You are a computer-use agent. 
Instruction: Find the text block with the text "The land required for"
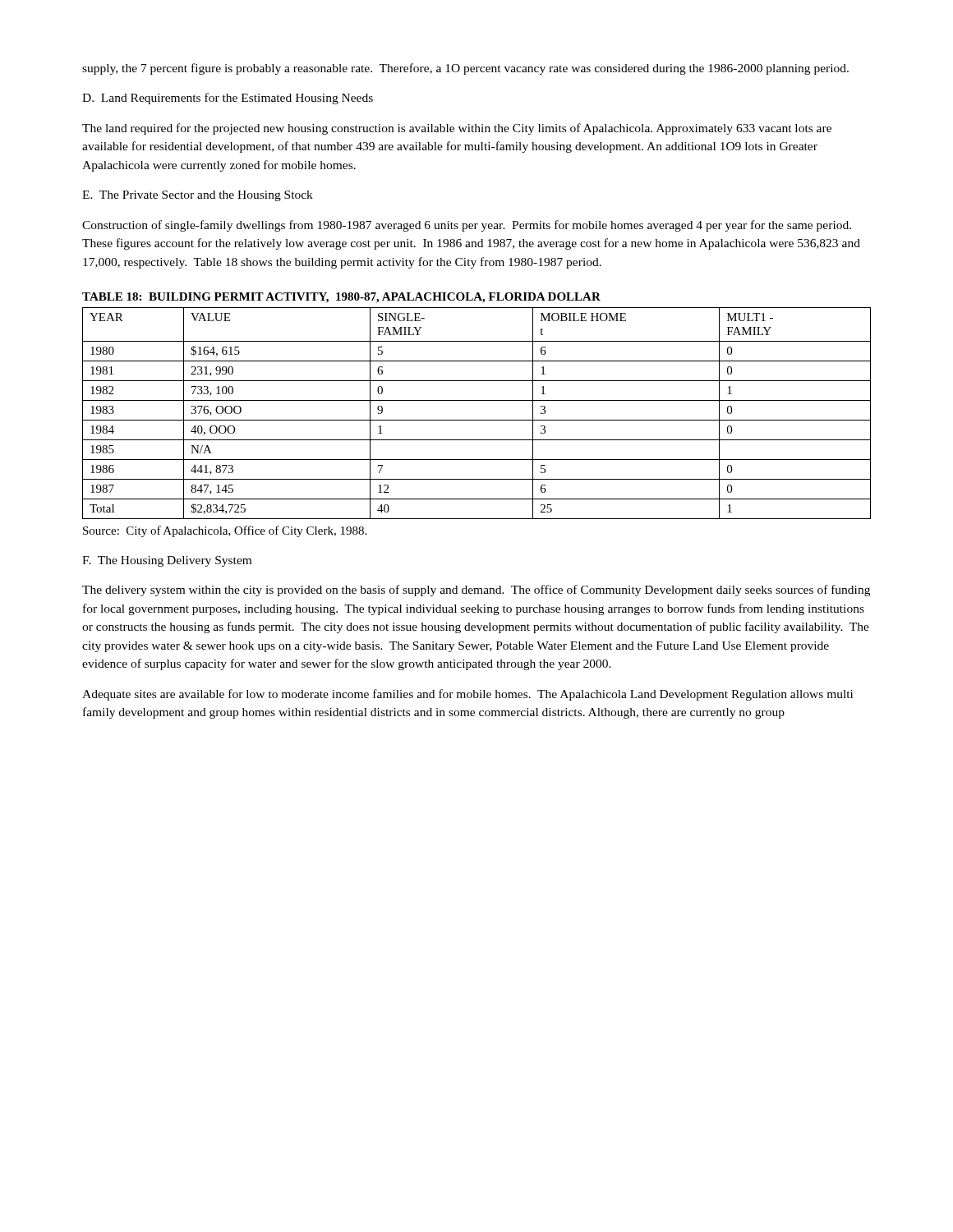coord(457,146)
